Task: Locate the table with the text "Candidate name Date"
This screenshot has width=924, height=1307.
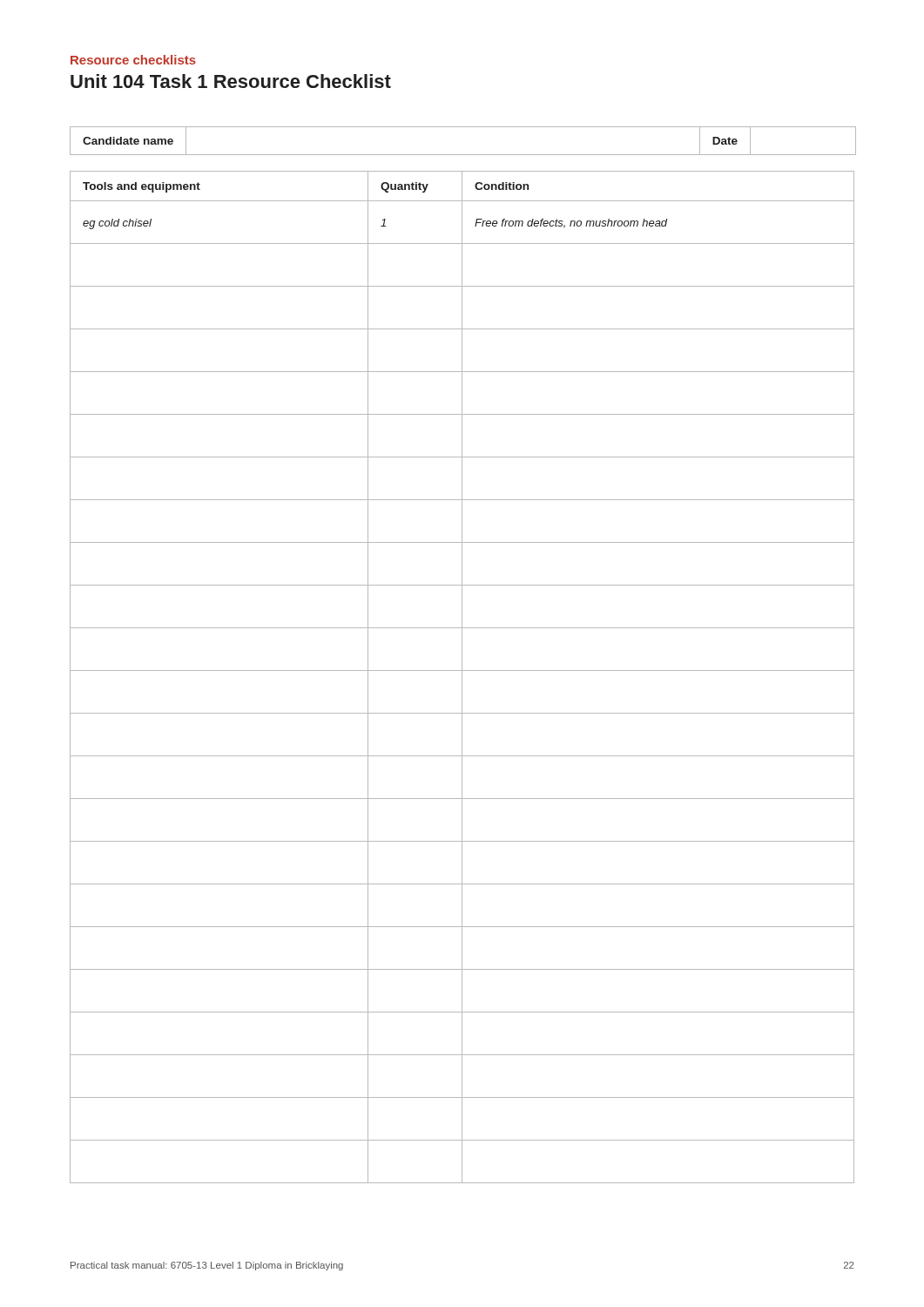Action: 462,141
